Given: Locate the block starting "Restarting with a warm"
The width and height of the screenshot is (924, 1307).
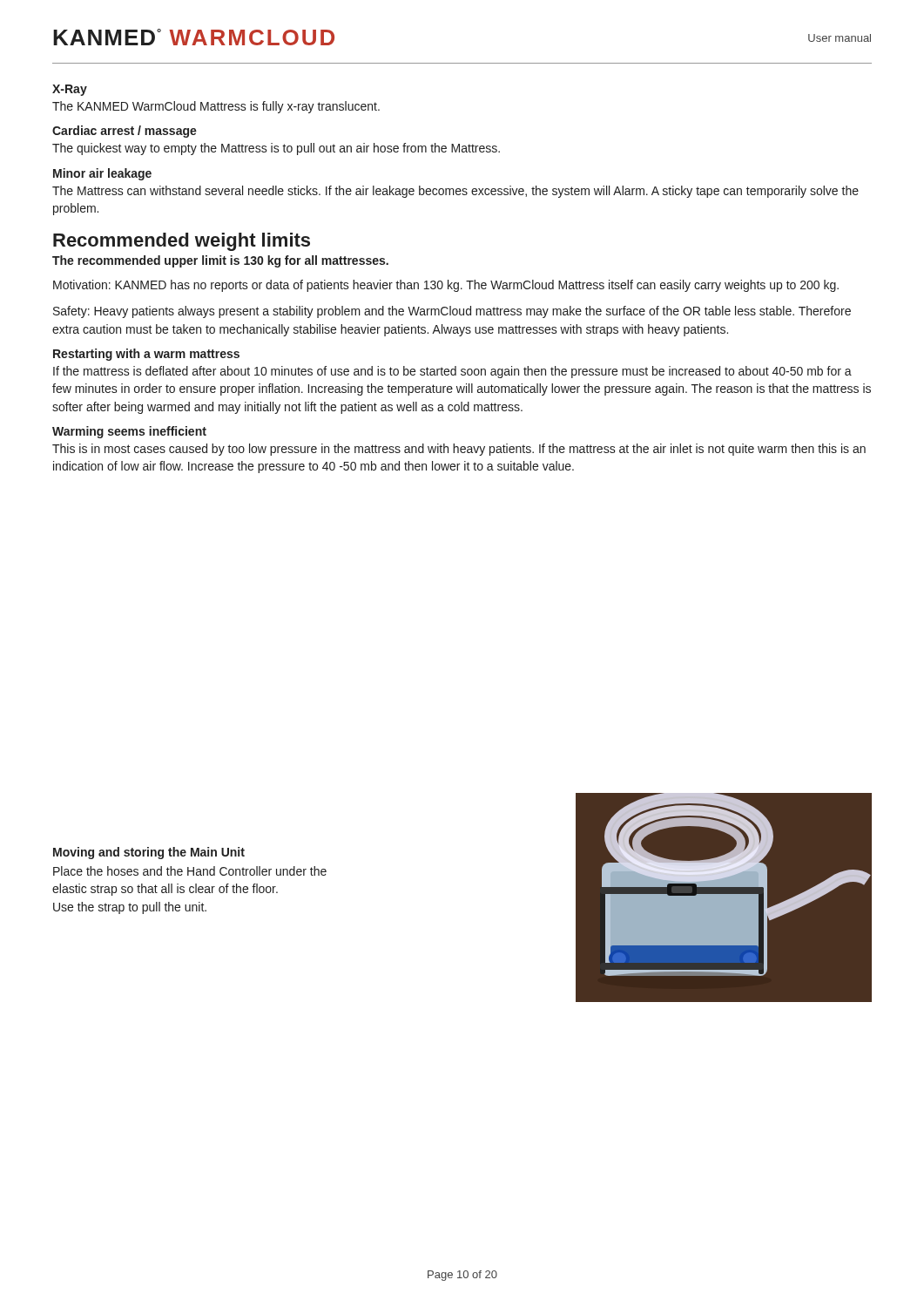Looking at the screenshot, I should 146,354.
